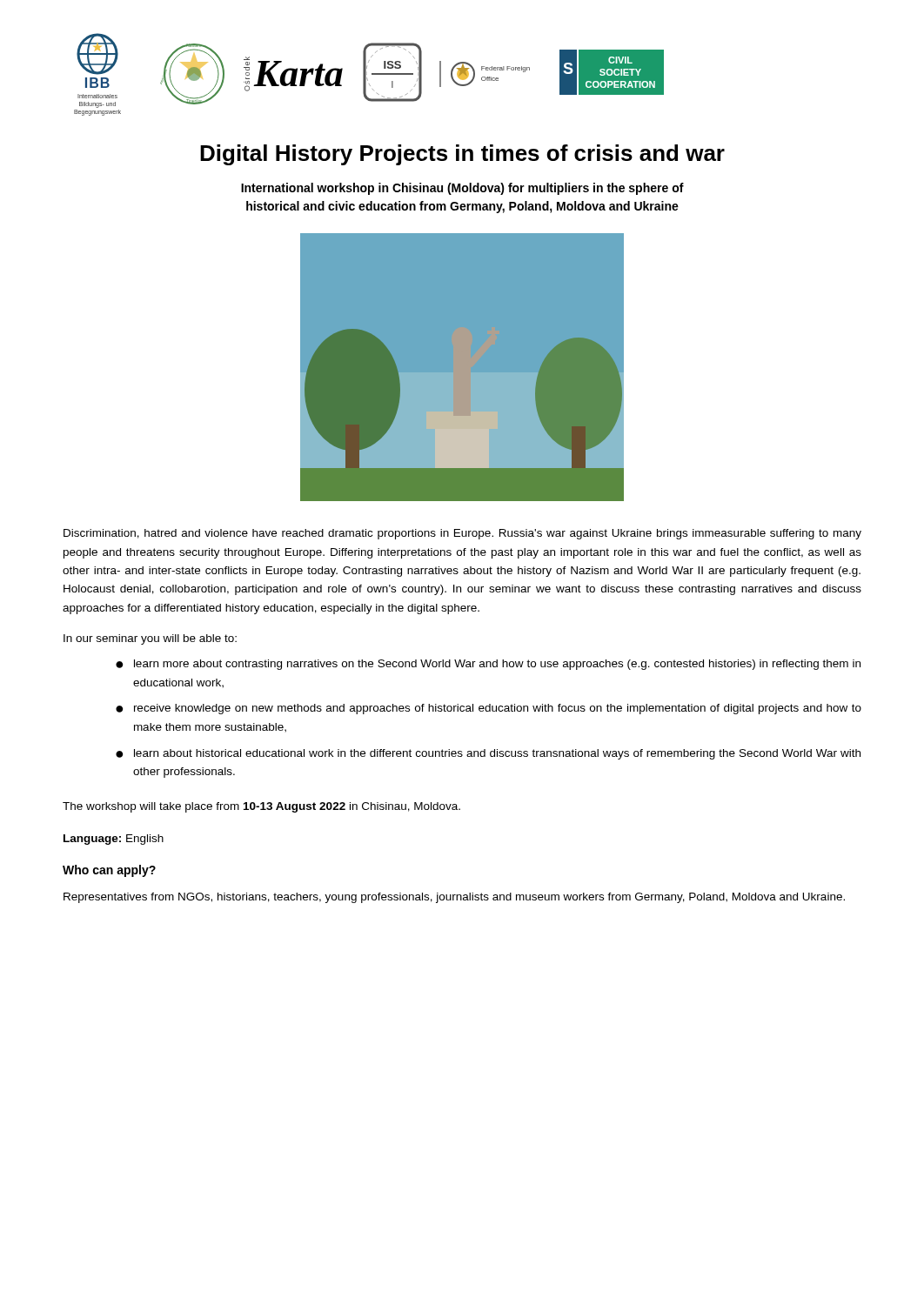The image size is (924, 1305).
Task: Navigate to the passage starting "In our seminar you will be able"
Action: click(x=150, y=638)
